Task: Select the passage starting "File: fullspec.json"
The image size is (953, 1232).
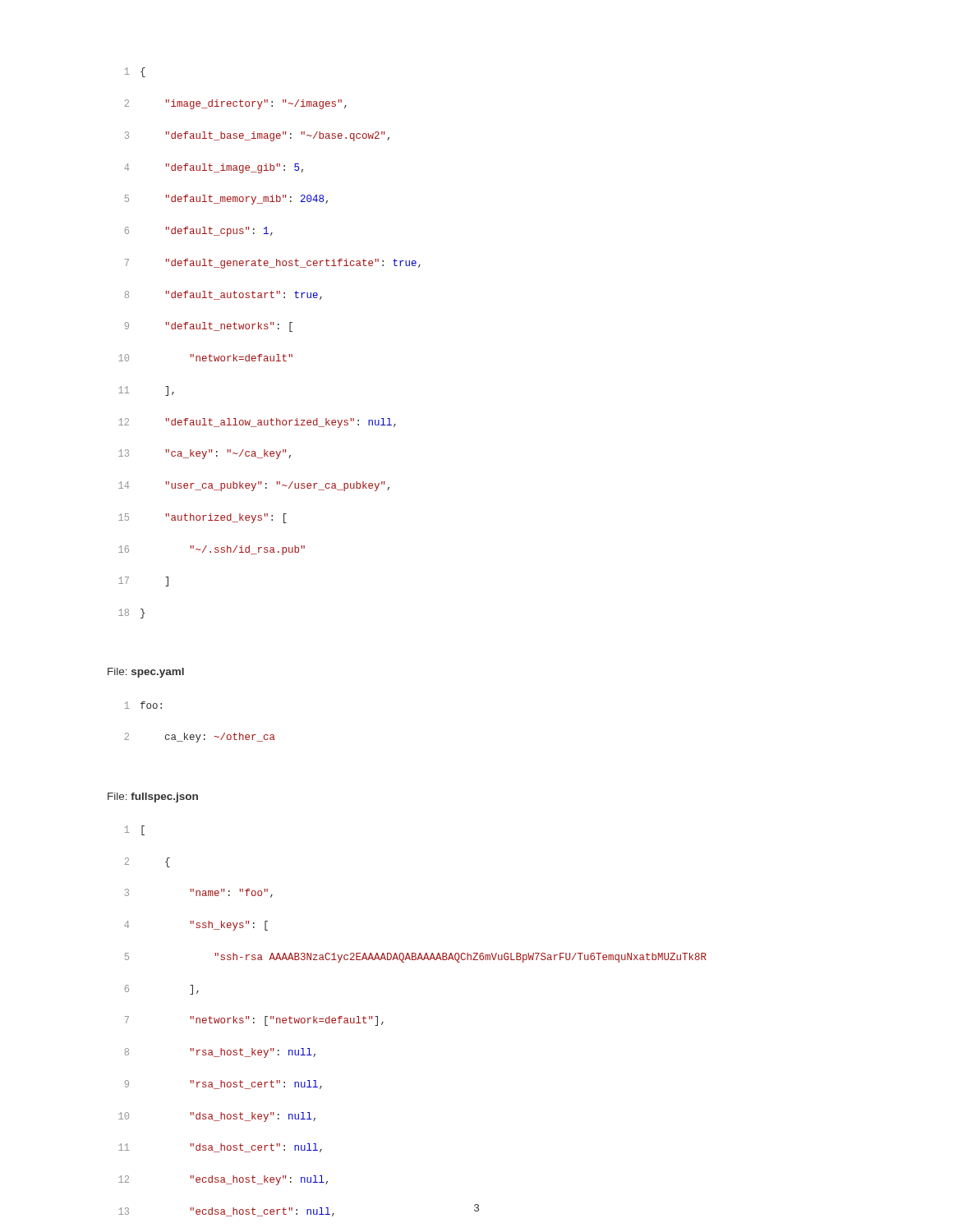Action: [153, 796]
